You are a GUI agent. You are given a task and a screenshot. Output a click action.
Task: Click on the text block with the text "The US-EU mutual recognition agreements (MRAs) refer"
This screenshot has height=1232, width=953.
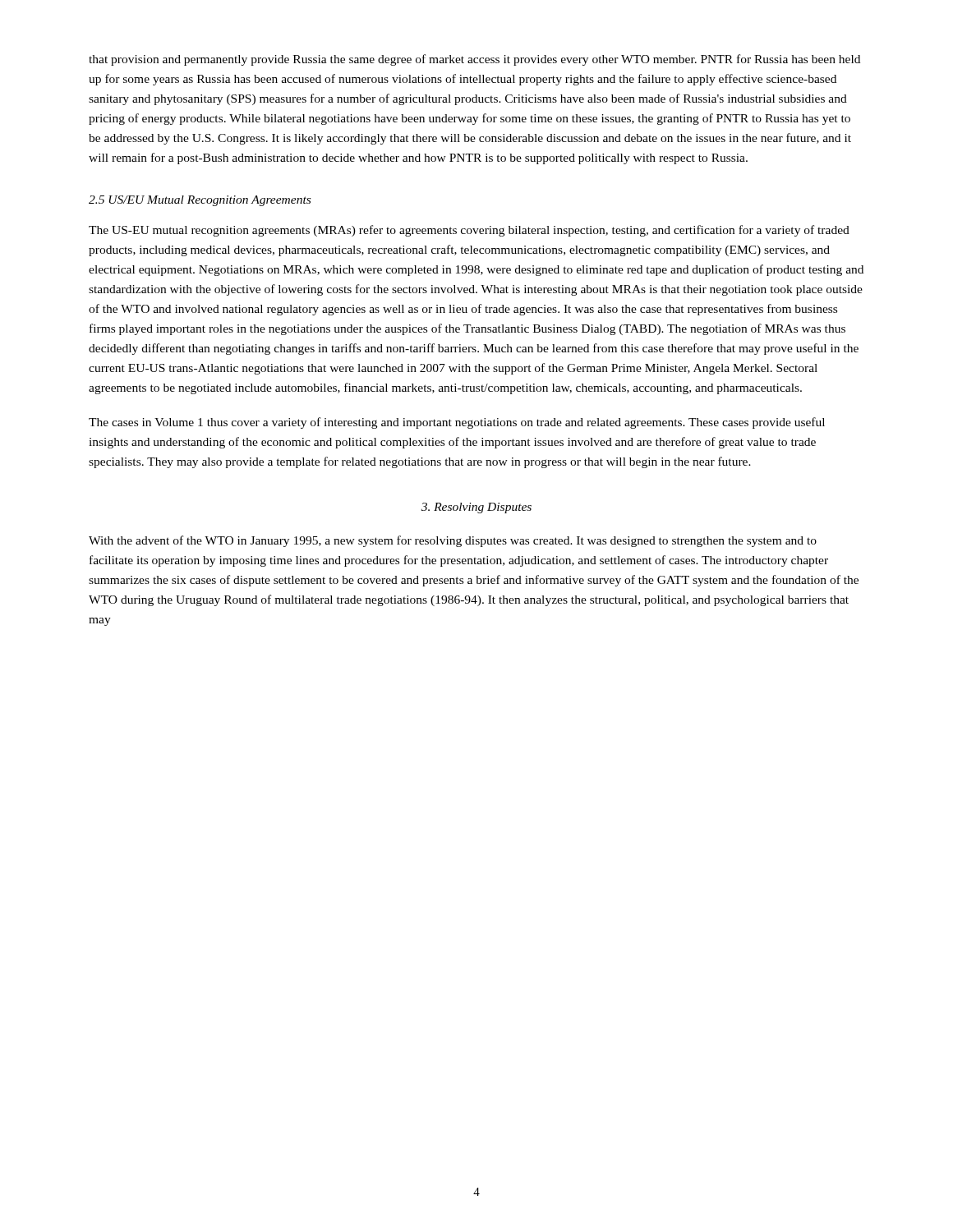(x=476, y=308)
